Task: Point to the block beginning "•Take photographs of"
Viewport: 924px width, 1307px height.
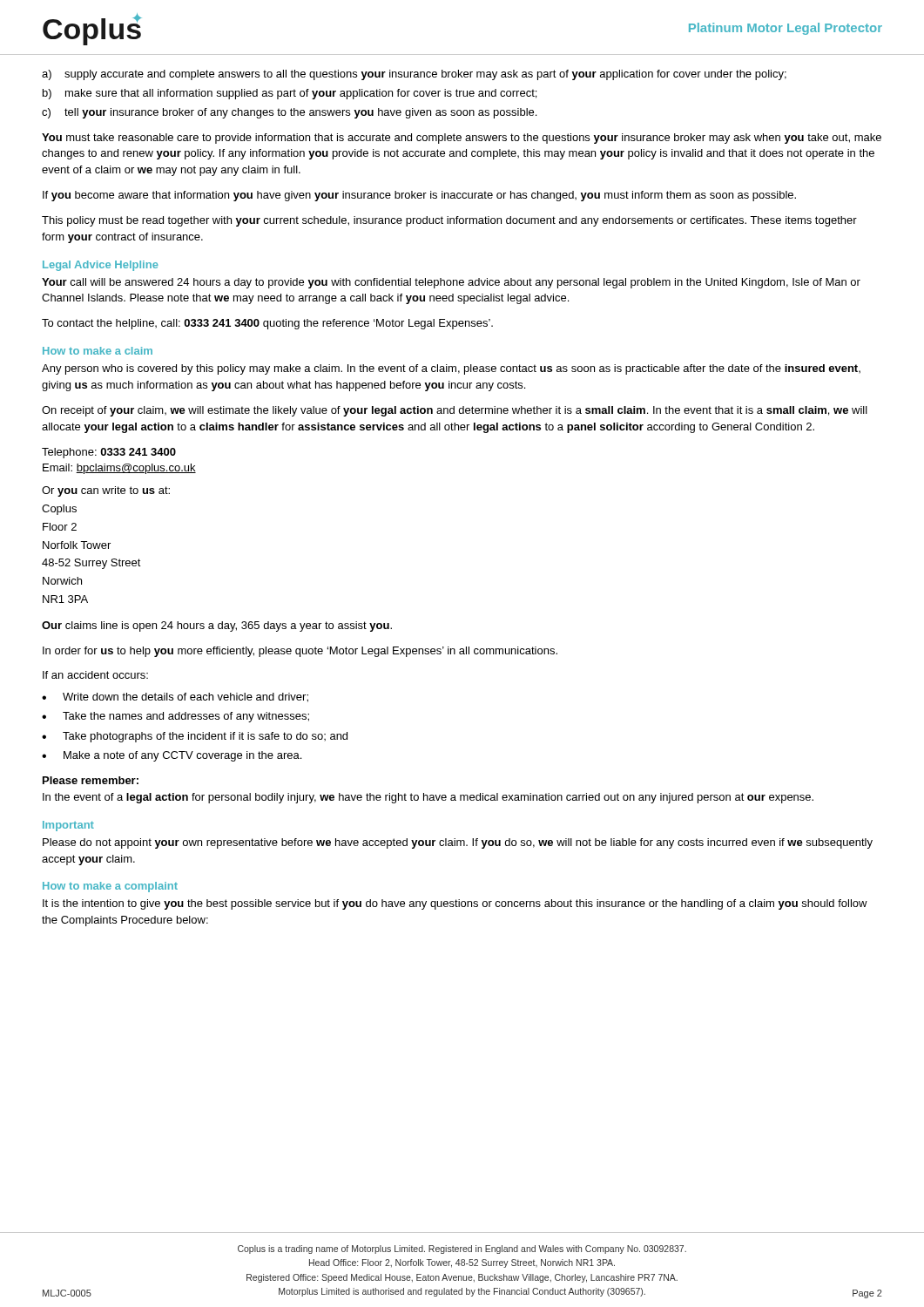Action: point(195,736)
